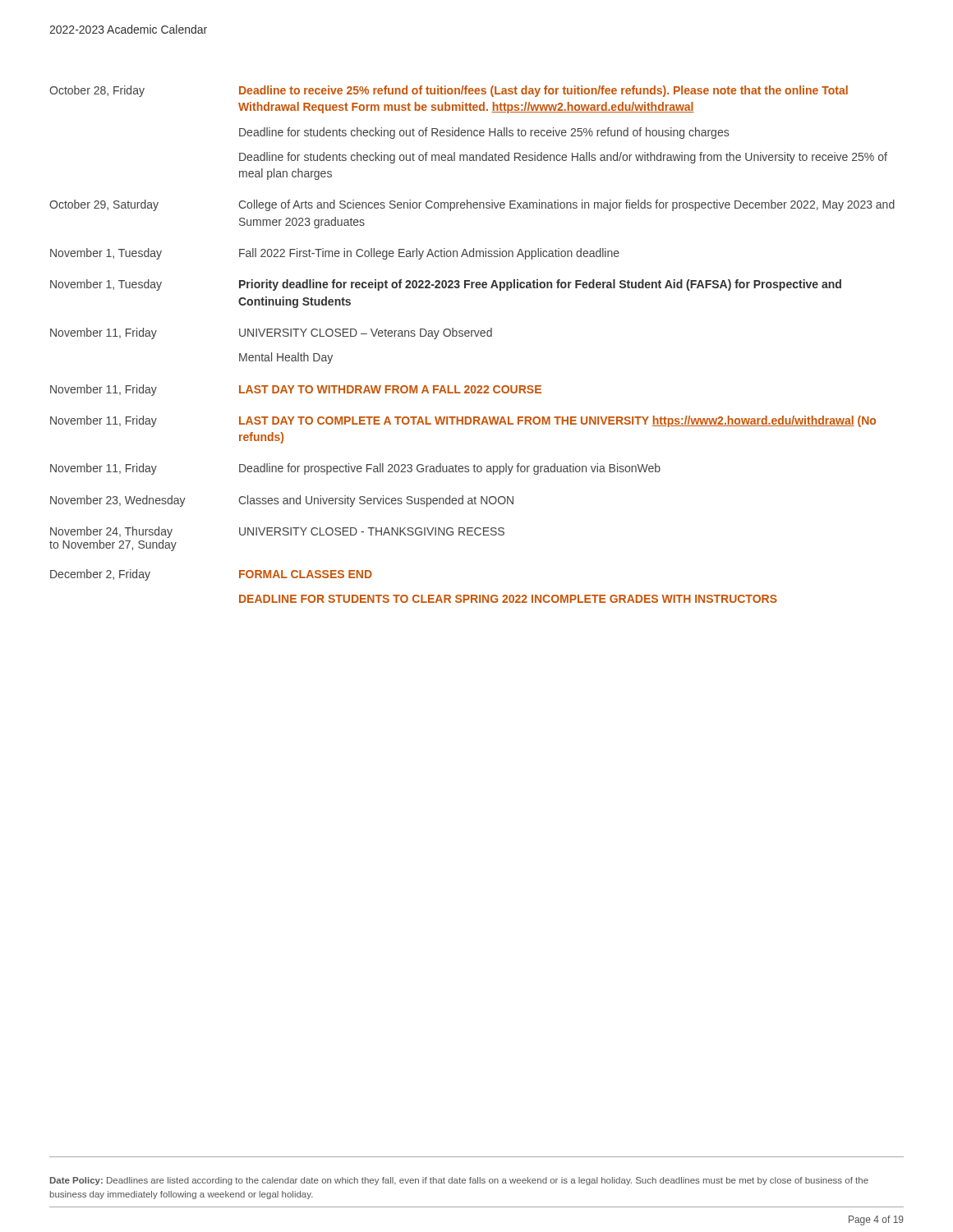Point to the passage starting "November 11, Friday LAST DAY TO WITHDRAW"

(476, 389)
